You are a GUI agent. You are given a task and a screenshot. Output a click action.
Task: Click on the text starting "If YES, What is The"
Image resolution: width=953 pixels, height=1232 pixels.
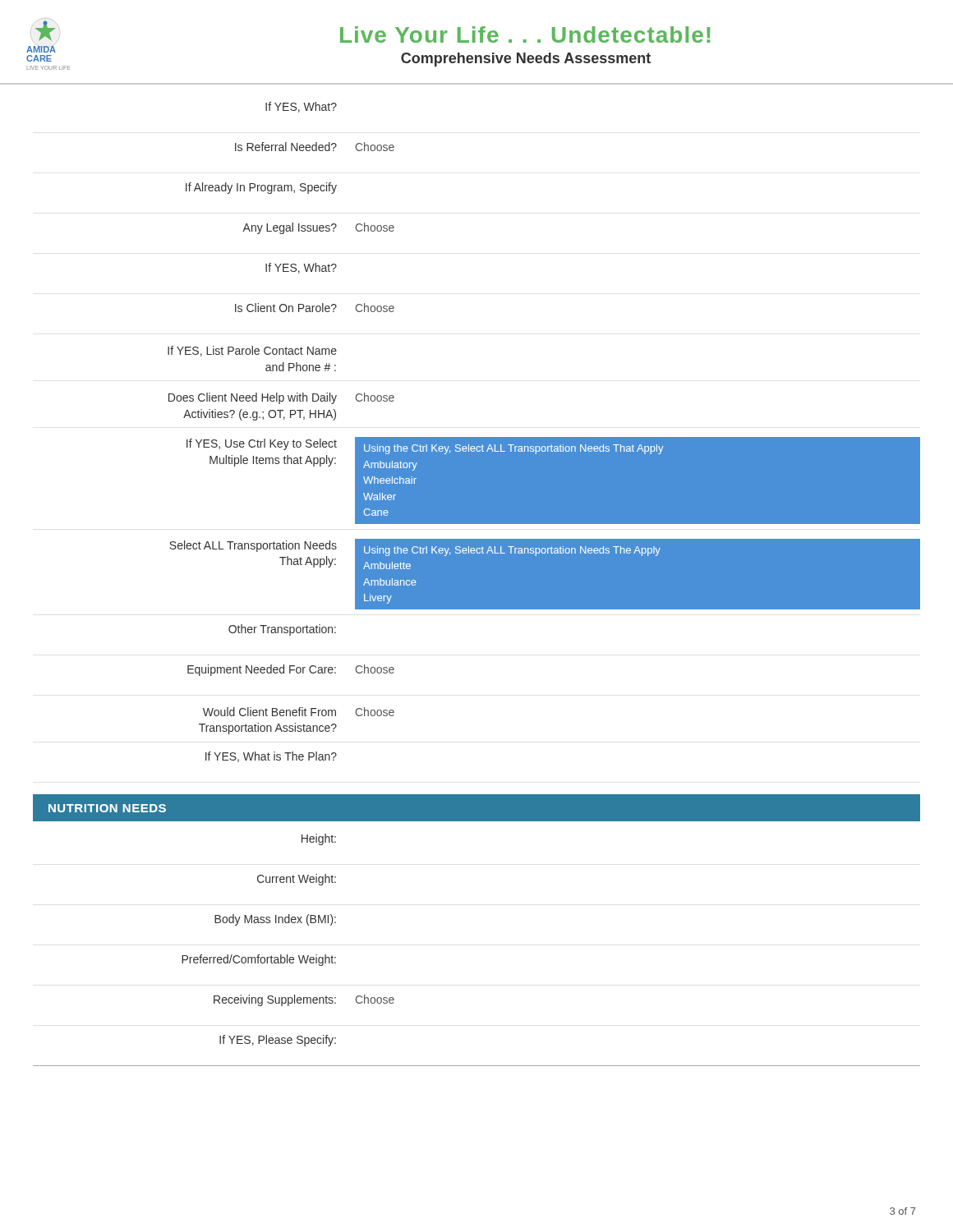[271, 757]
